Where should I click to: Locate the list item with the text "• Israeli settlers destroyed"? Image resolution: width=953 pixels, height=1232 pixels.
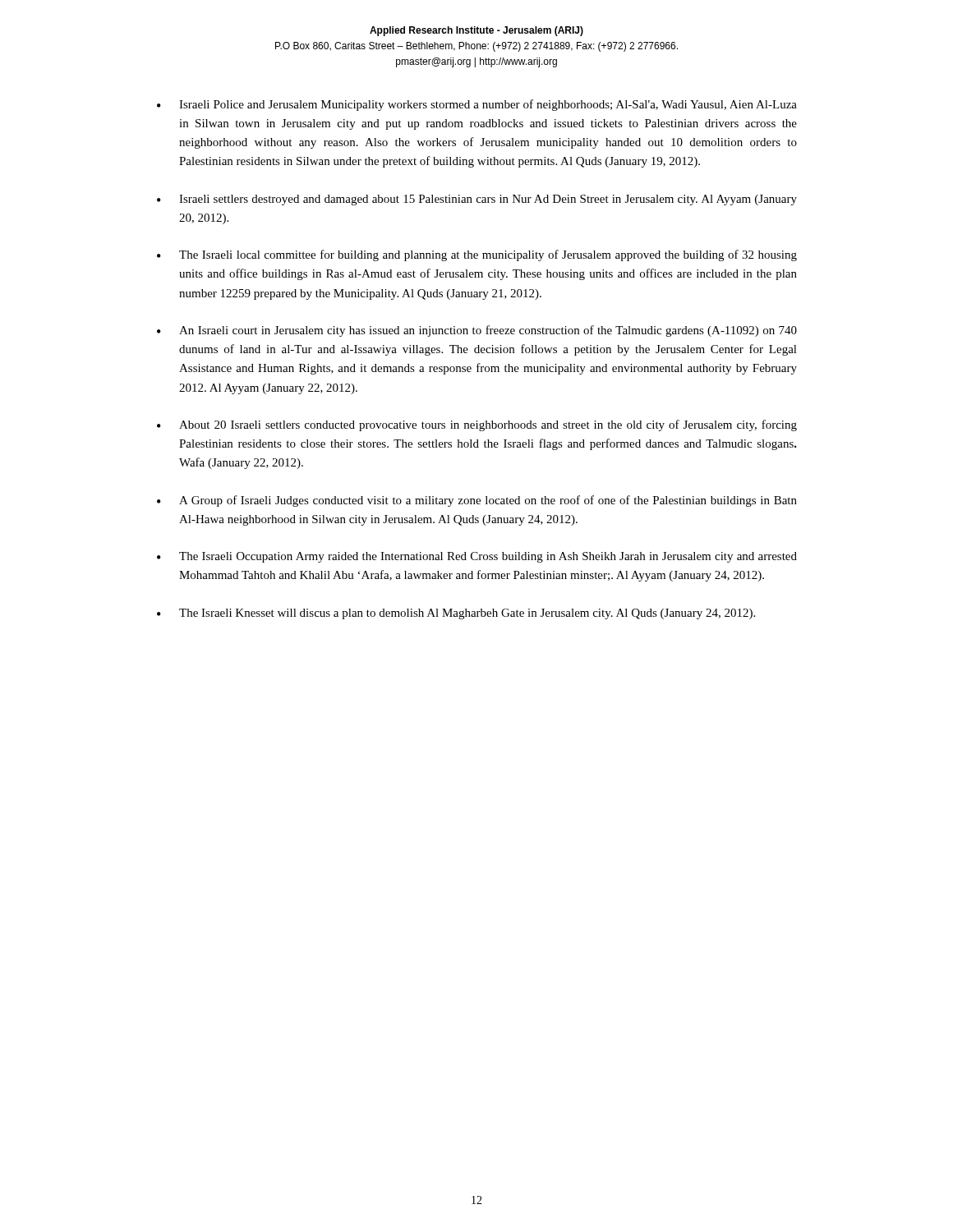tap(476, 208)
